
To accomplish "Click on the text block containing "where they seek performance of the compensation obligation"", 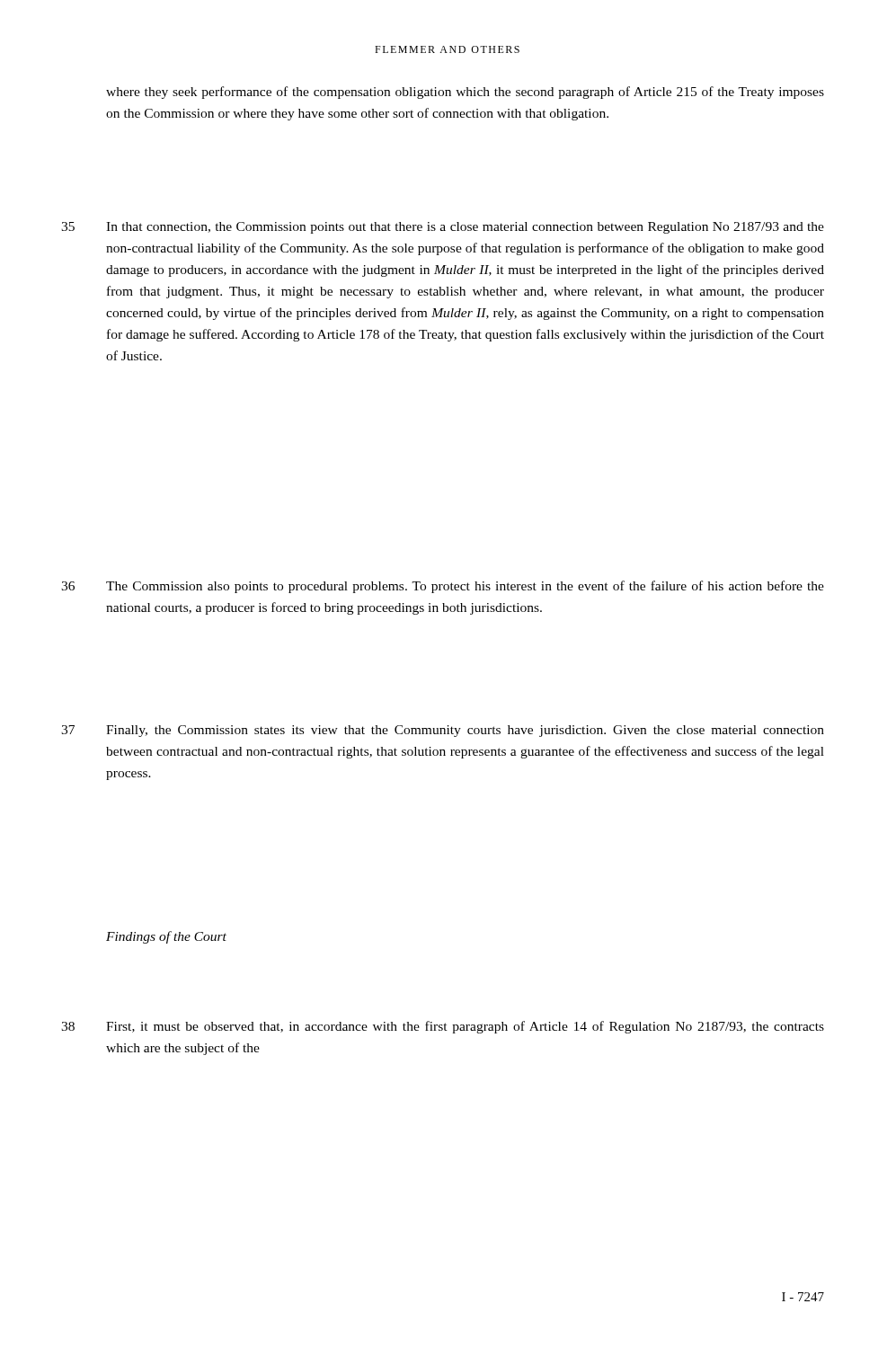I will pos(465,102).
